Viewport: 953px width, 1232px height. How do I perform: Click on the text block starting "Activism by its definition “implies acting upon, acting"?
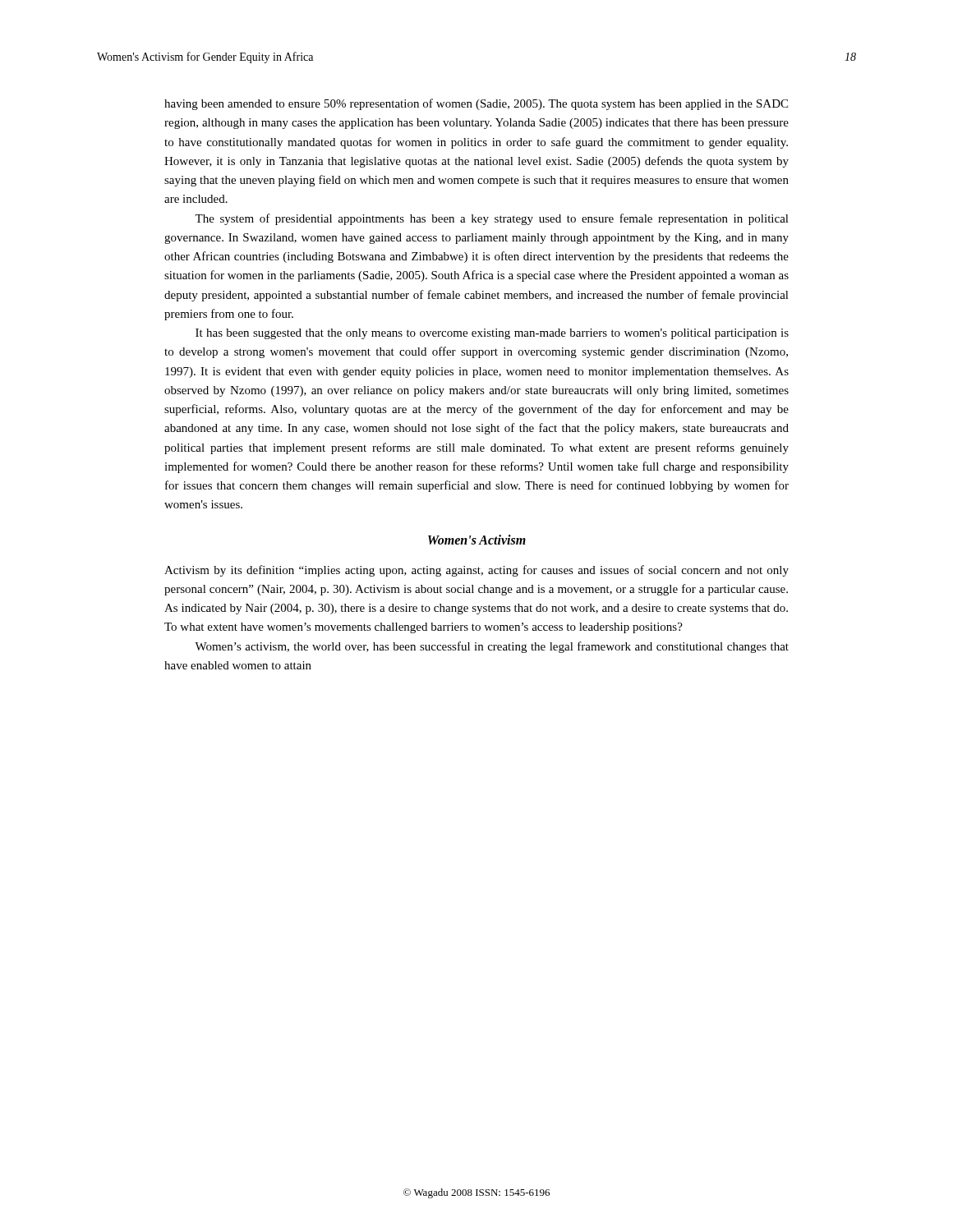point(476,599)
